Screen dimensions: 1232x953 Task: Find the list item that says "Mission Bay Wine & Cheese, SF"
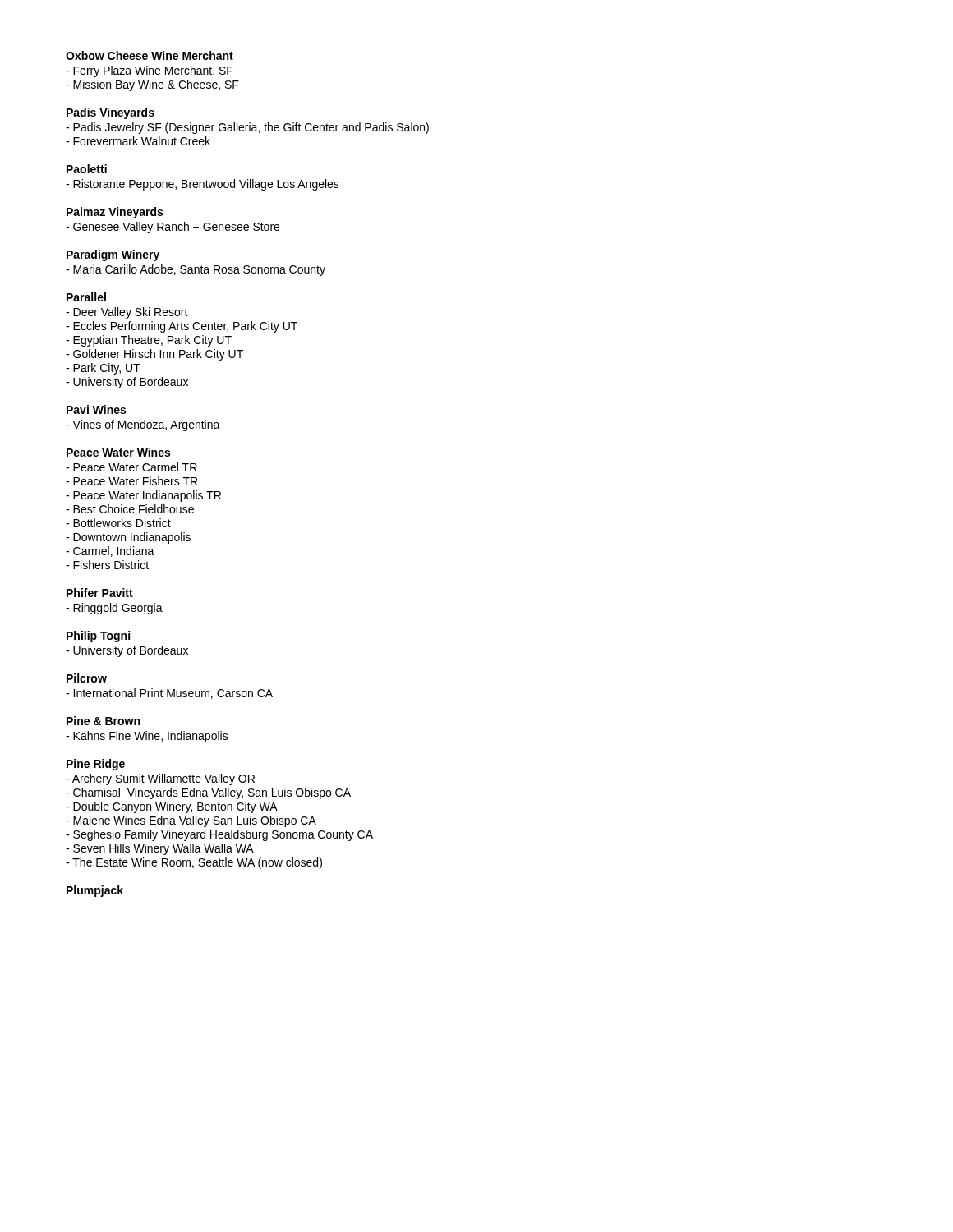(152, 85)
